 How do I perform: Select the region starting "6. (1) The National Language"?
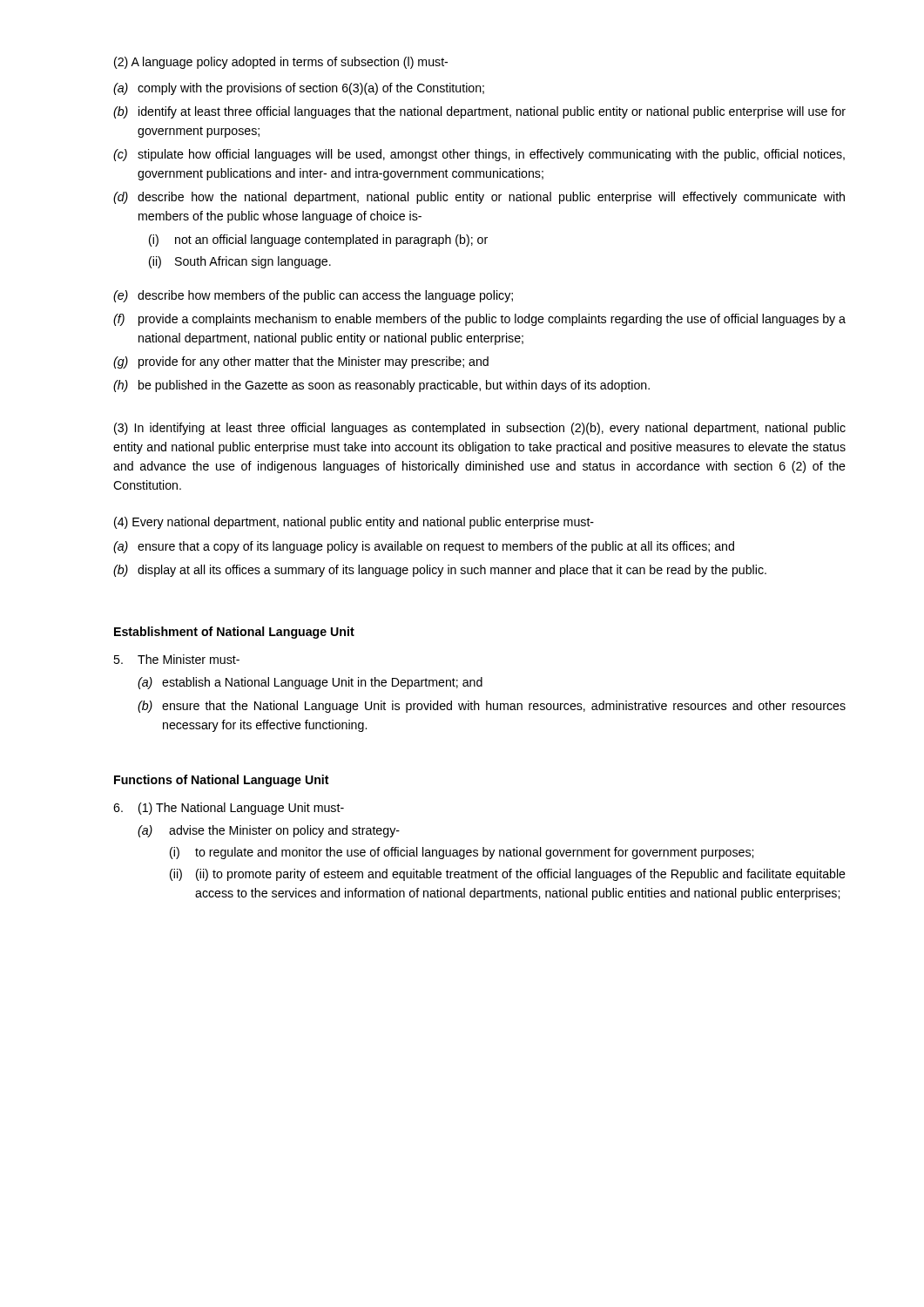tap(229, 809)
